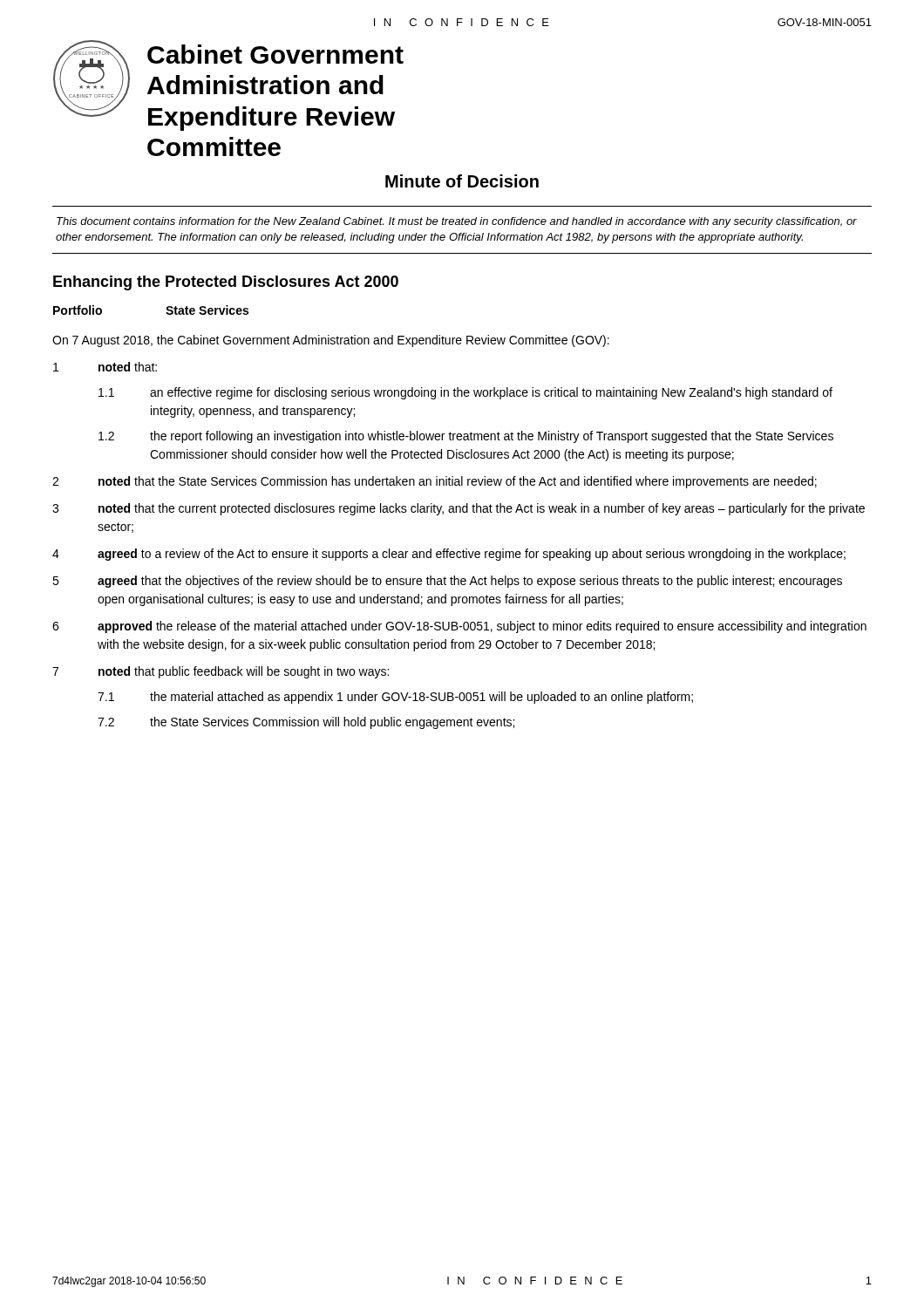
Task: Point to the block beginning "7.1 the material"
Action: [462, 697]
